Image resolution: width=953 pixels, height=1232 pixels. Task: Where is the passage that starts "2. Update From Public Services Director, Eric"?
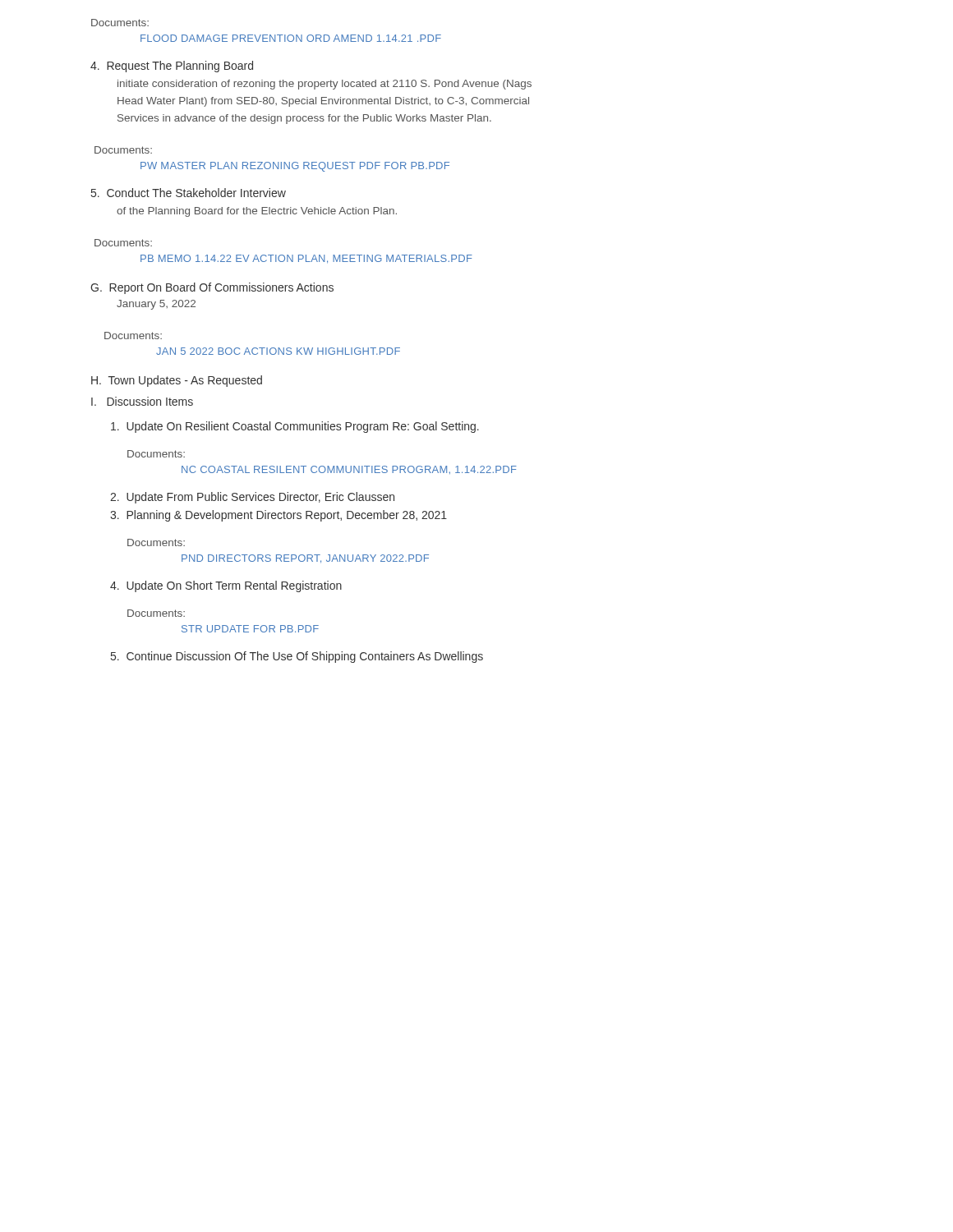point(253,497)
